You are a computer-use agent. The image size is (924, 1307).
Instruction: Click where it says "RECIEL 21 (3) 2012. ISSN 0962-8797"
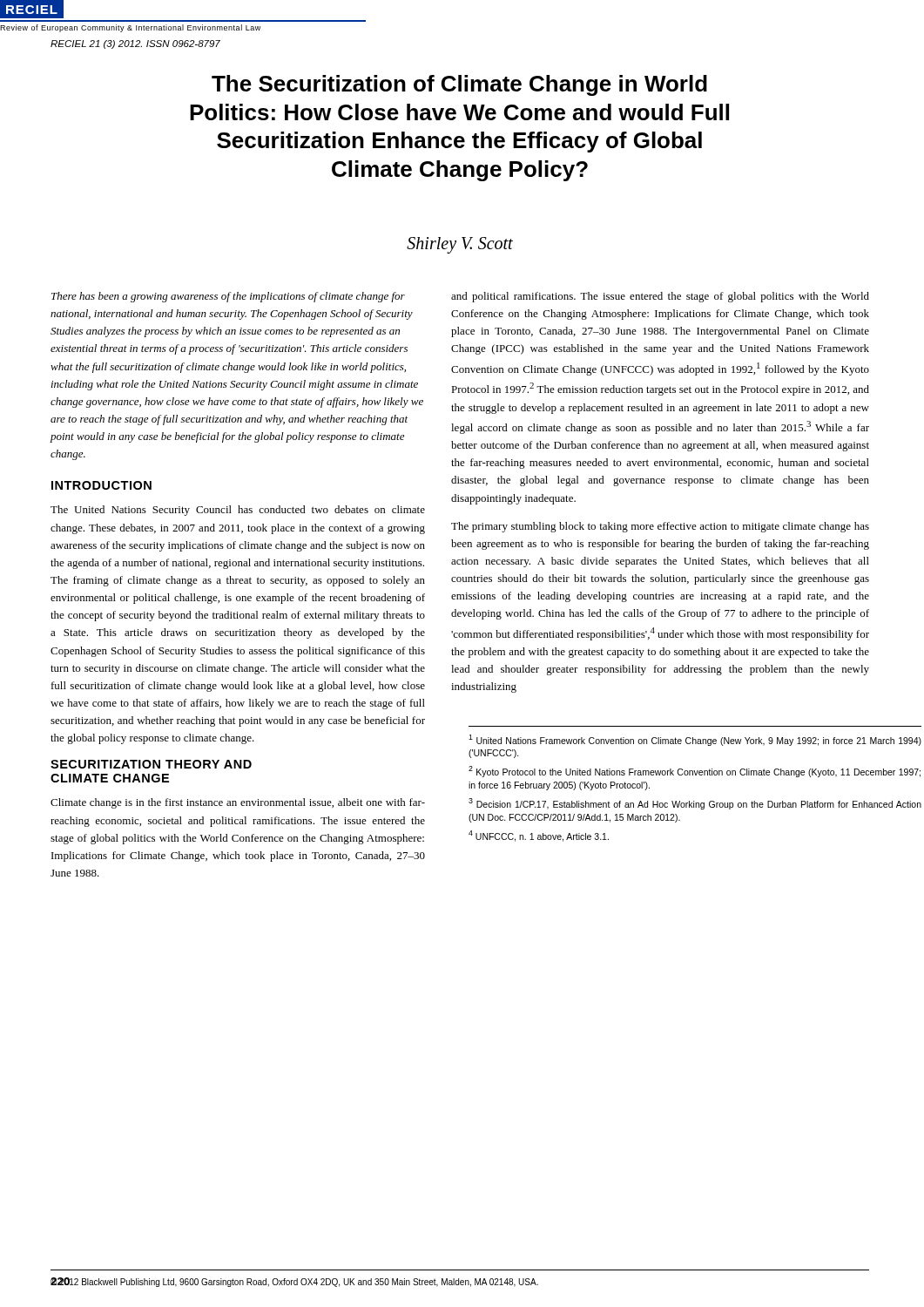point(135,44)
